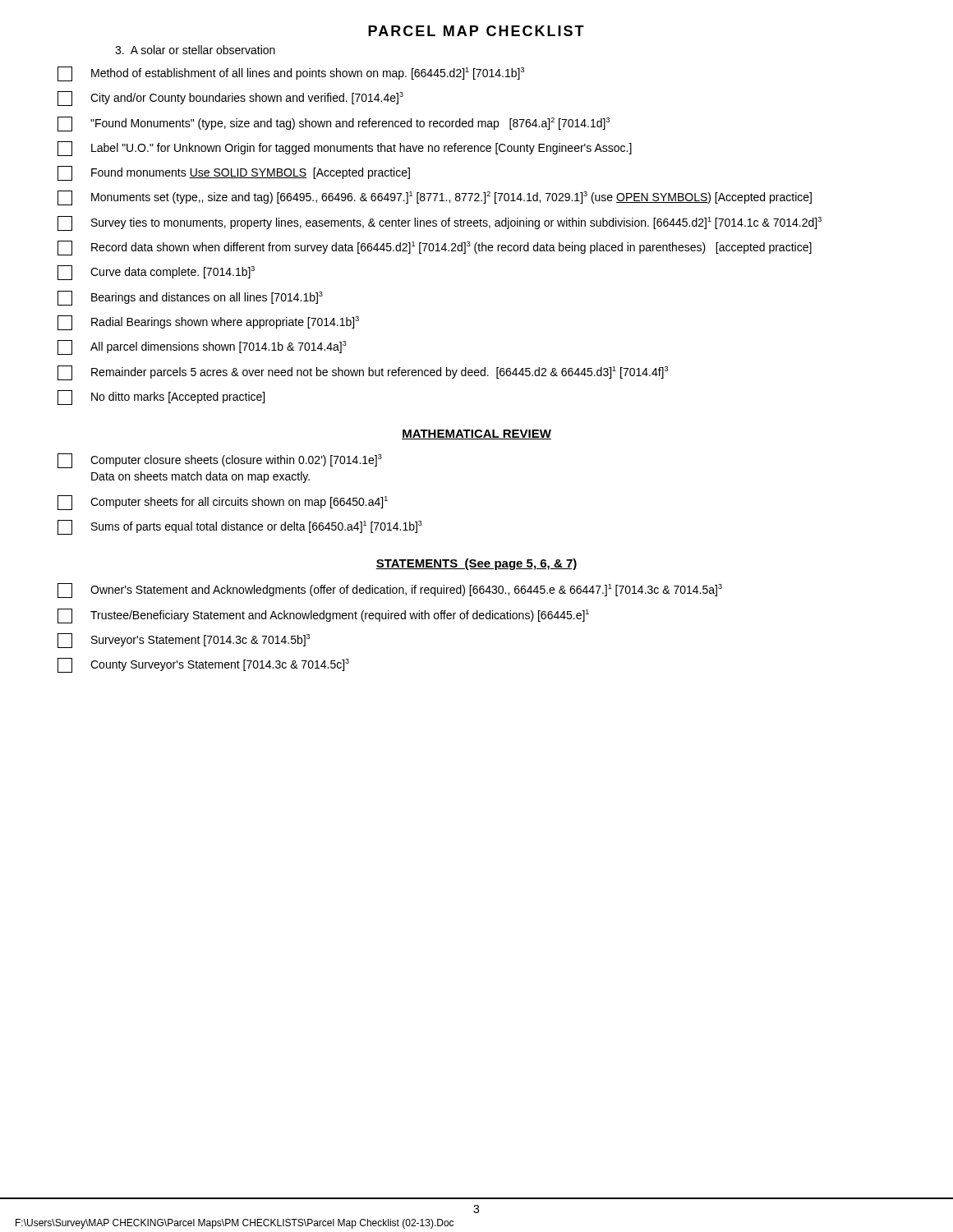This screenshot has width=953, height=1232.
Task: Select the list item that reads "Owner's Statement and"
Action: (476, 590)
